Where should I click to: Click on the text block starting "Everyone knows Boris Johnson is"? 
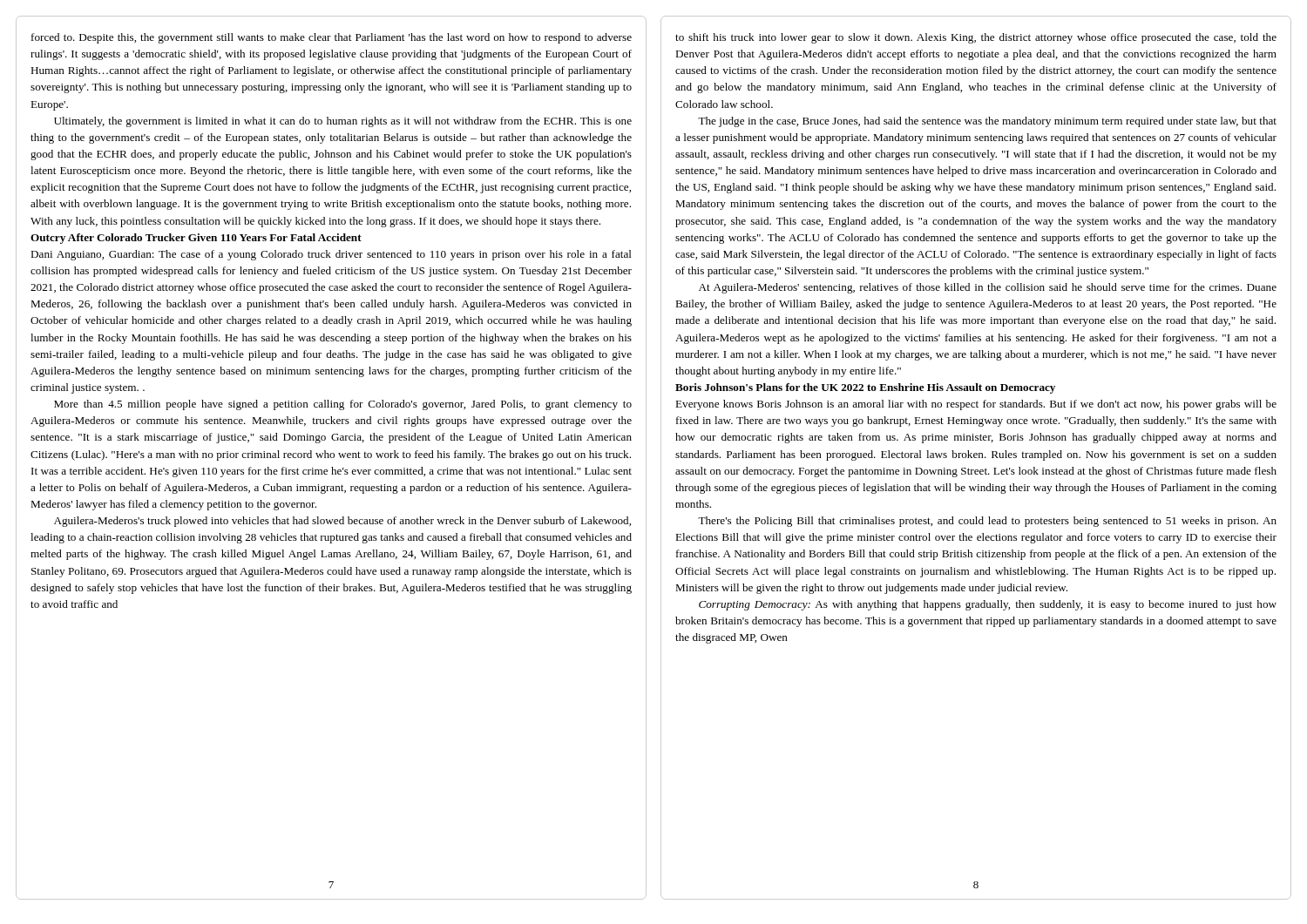976,454
